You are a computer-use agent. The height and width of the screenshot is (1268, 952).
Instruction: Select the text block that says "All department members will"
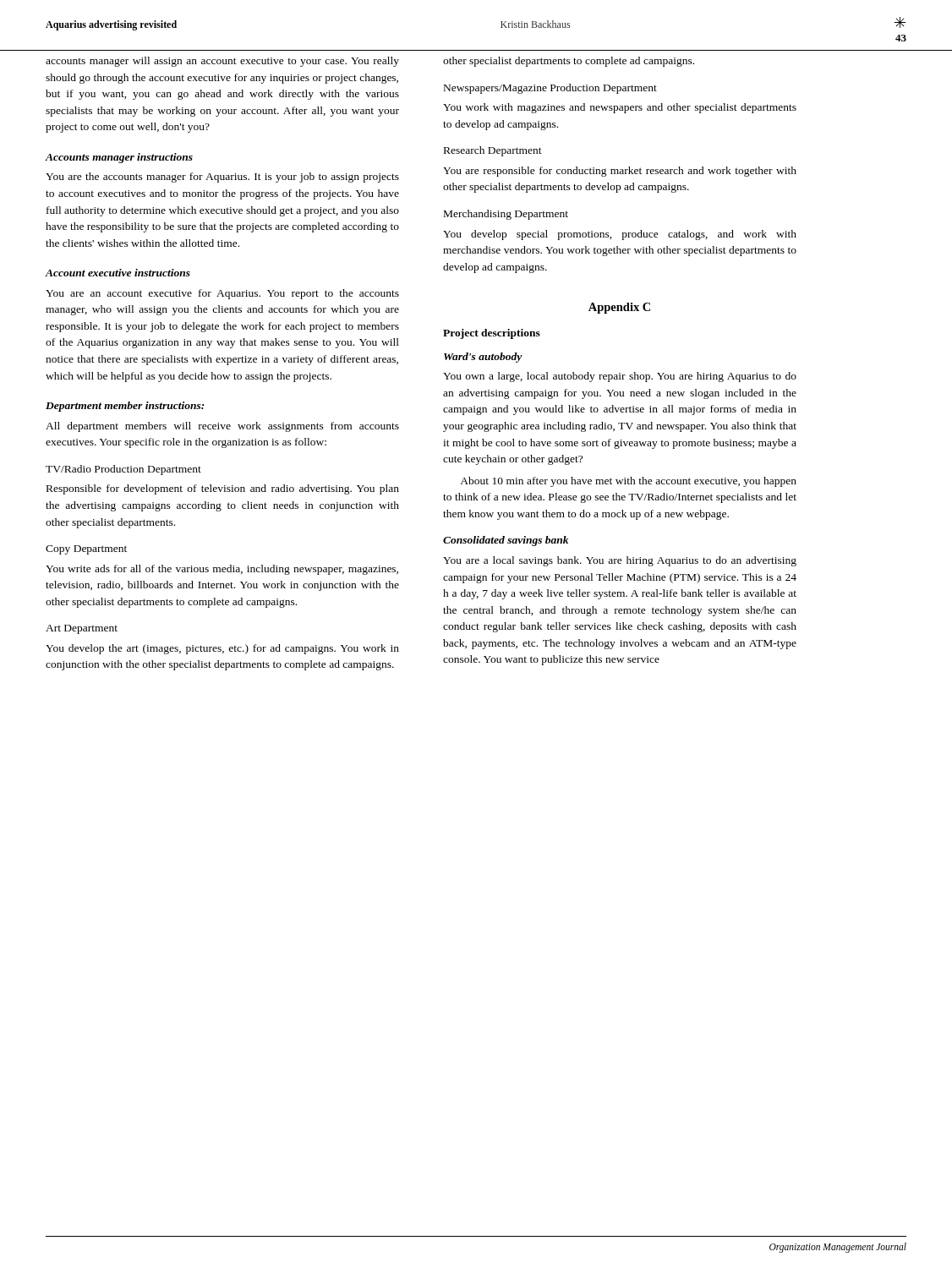tap(222, 434)
